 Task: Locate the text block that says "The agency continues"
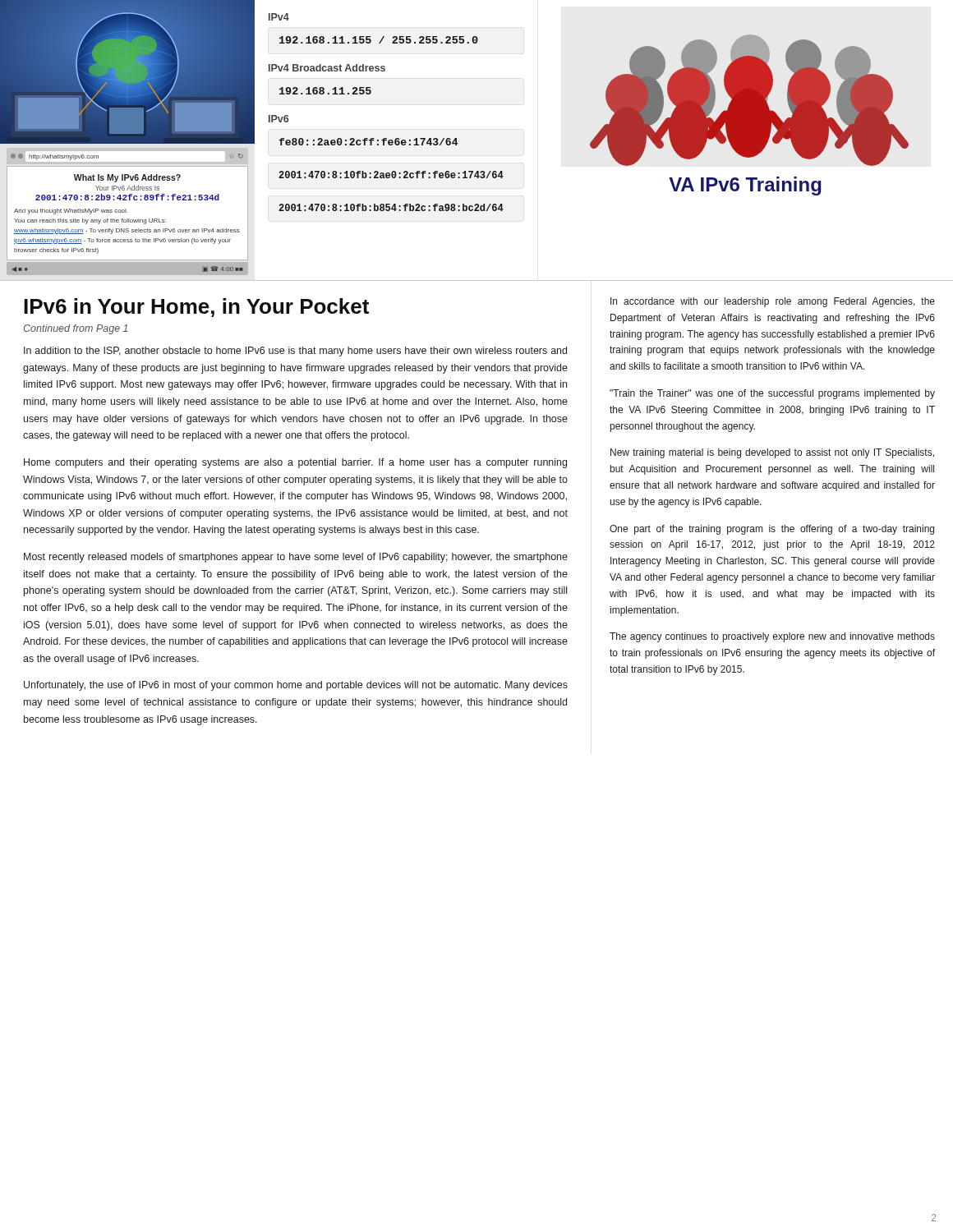coord(772,653)
